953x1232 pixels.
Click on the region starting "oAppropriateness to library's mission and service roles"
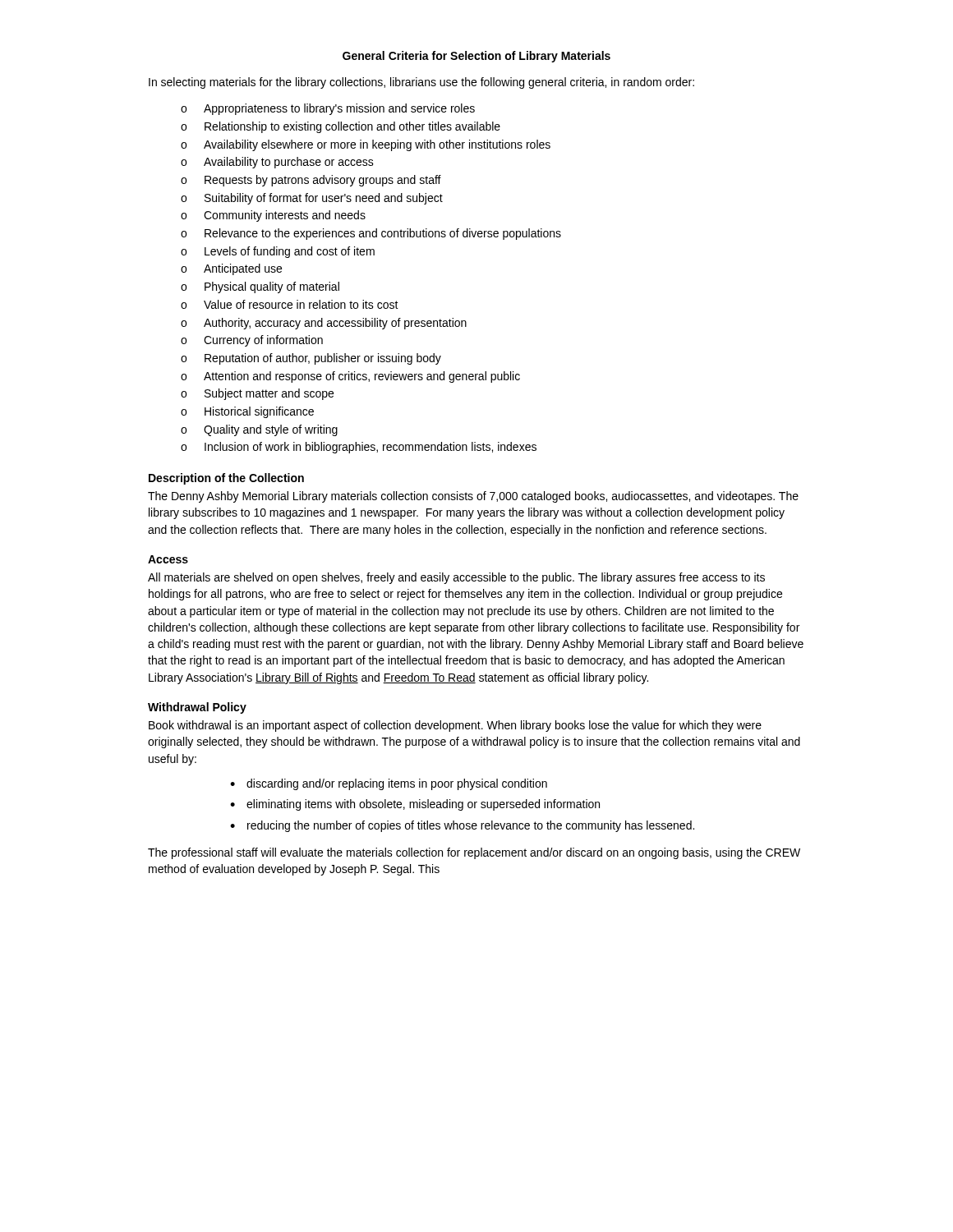328,109
